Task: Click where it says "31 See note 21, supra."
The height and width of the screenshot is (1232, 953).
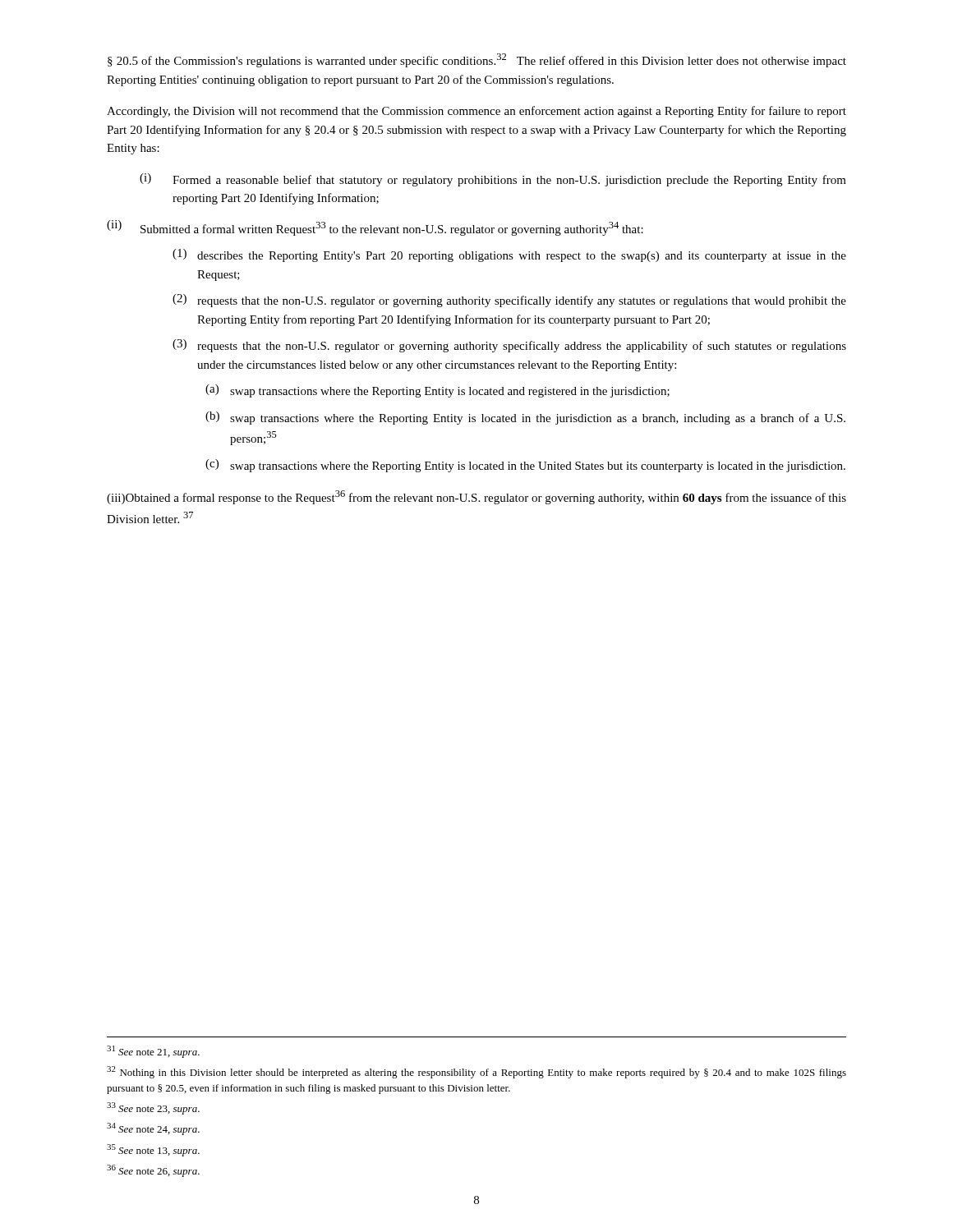Action: pyautogui.click(x=153, y=1050)
